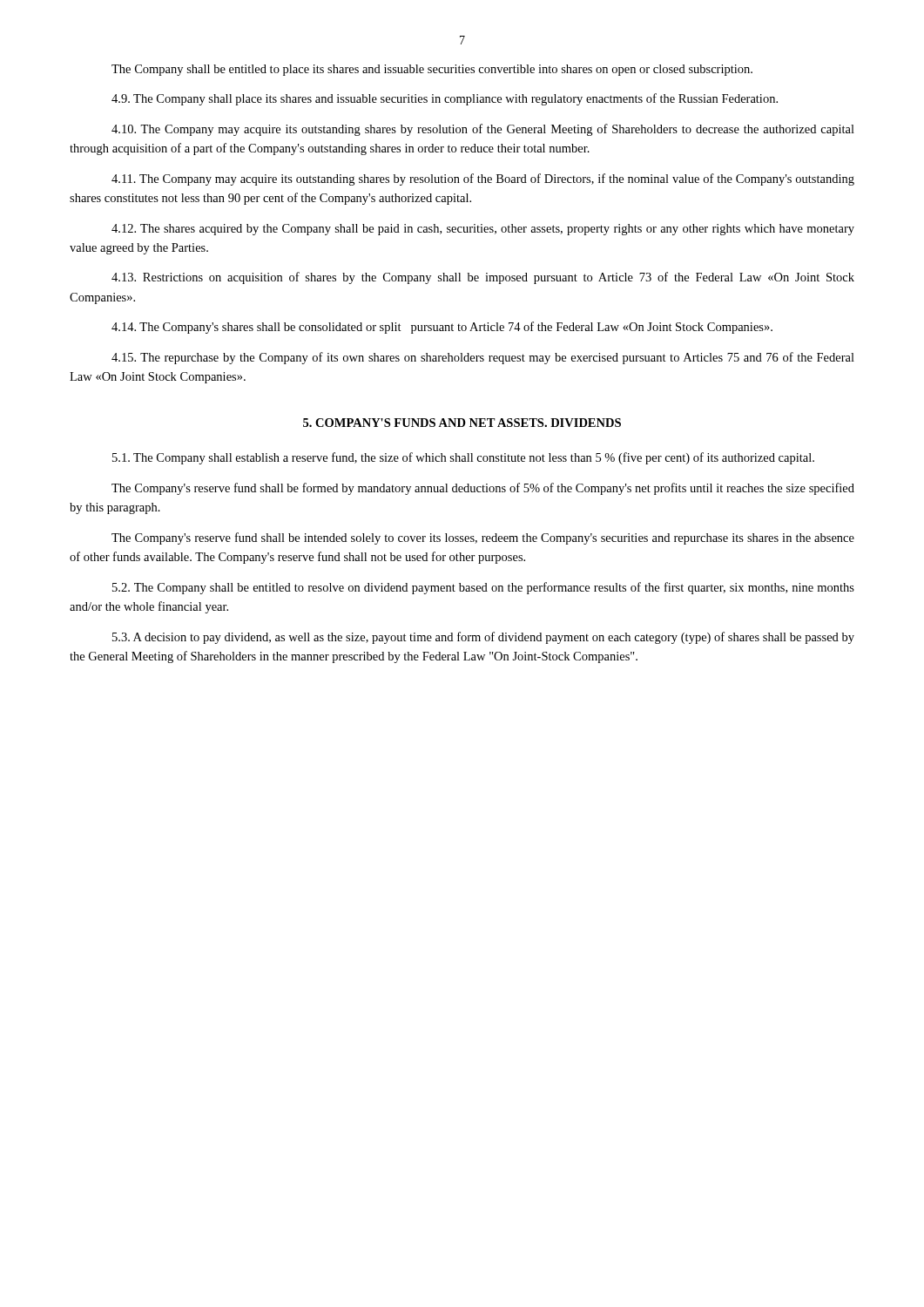Viewport: 924px width, 1307px height.
Task: Locate the text block with the text "The Company shall be entitled to place its"
Action: point(462,69)
